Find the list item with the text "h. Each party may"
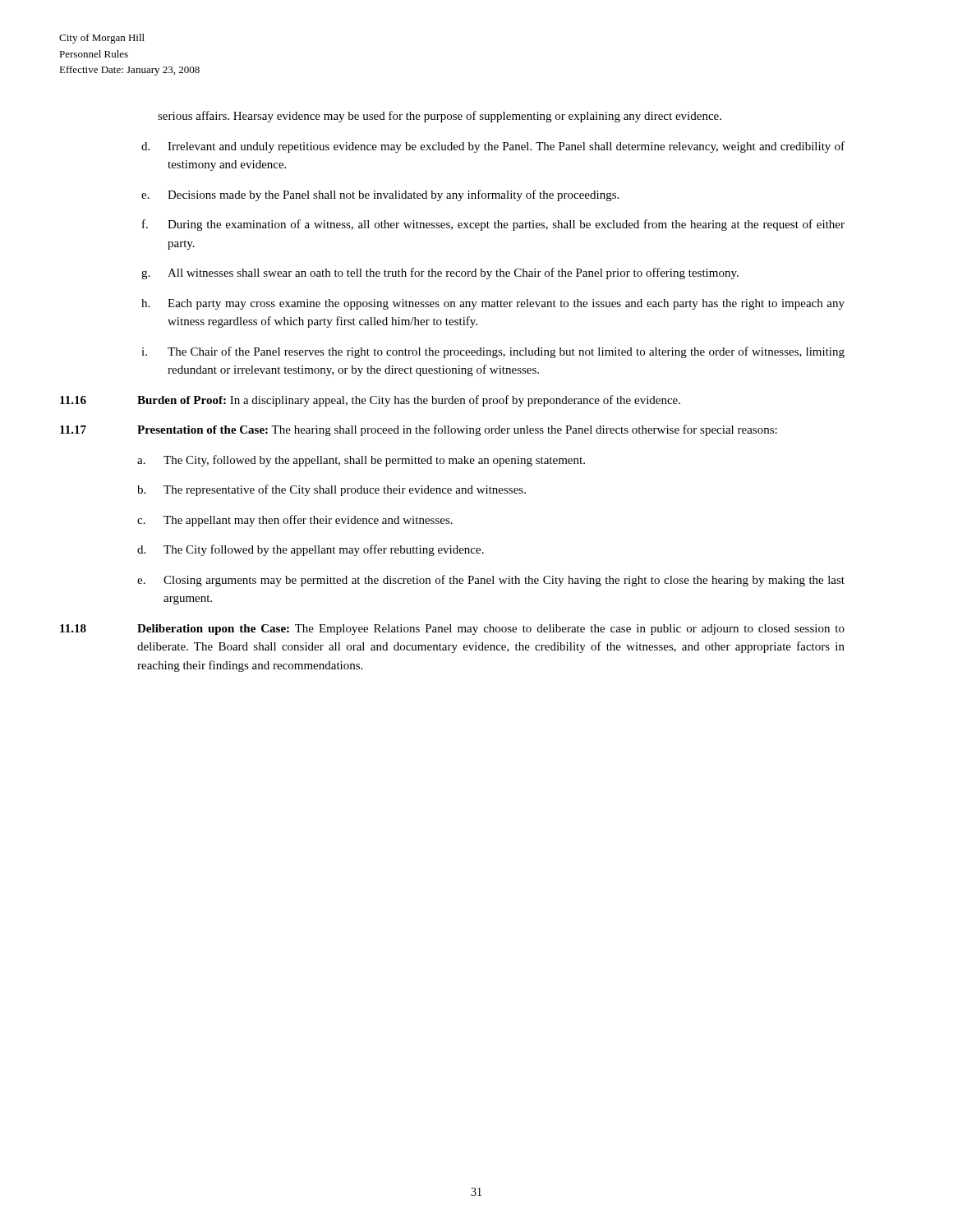Image resolution: width=953 pixels, height=1232 pixels. pos(493,312)
